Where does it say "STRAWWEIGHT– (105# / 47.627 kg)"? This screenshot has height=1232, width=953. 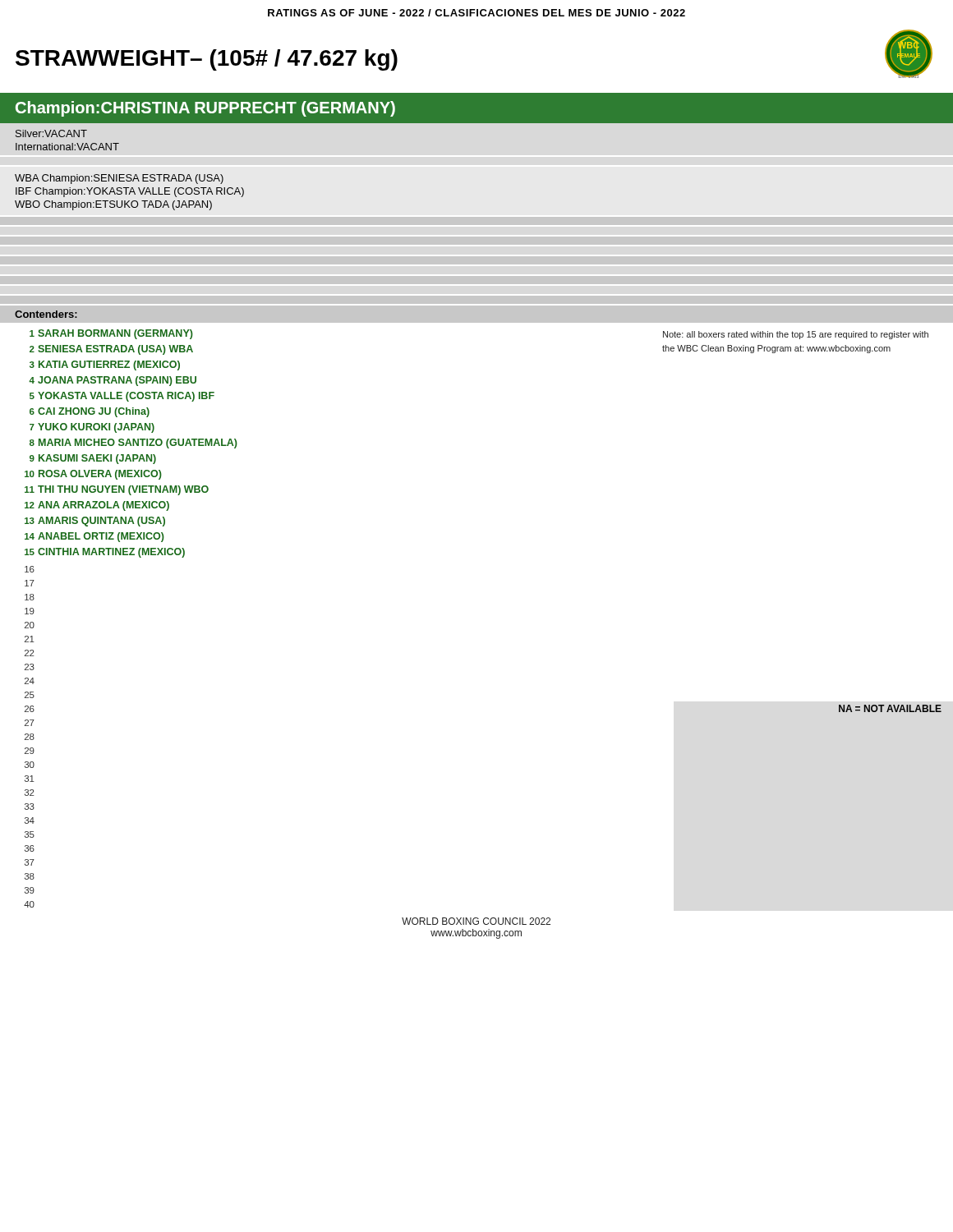(207, 58)
